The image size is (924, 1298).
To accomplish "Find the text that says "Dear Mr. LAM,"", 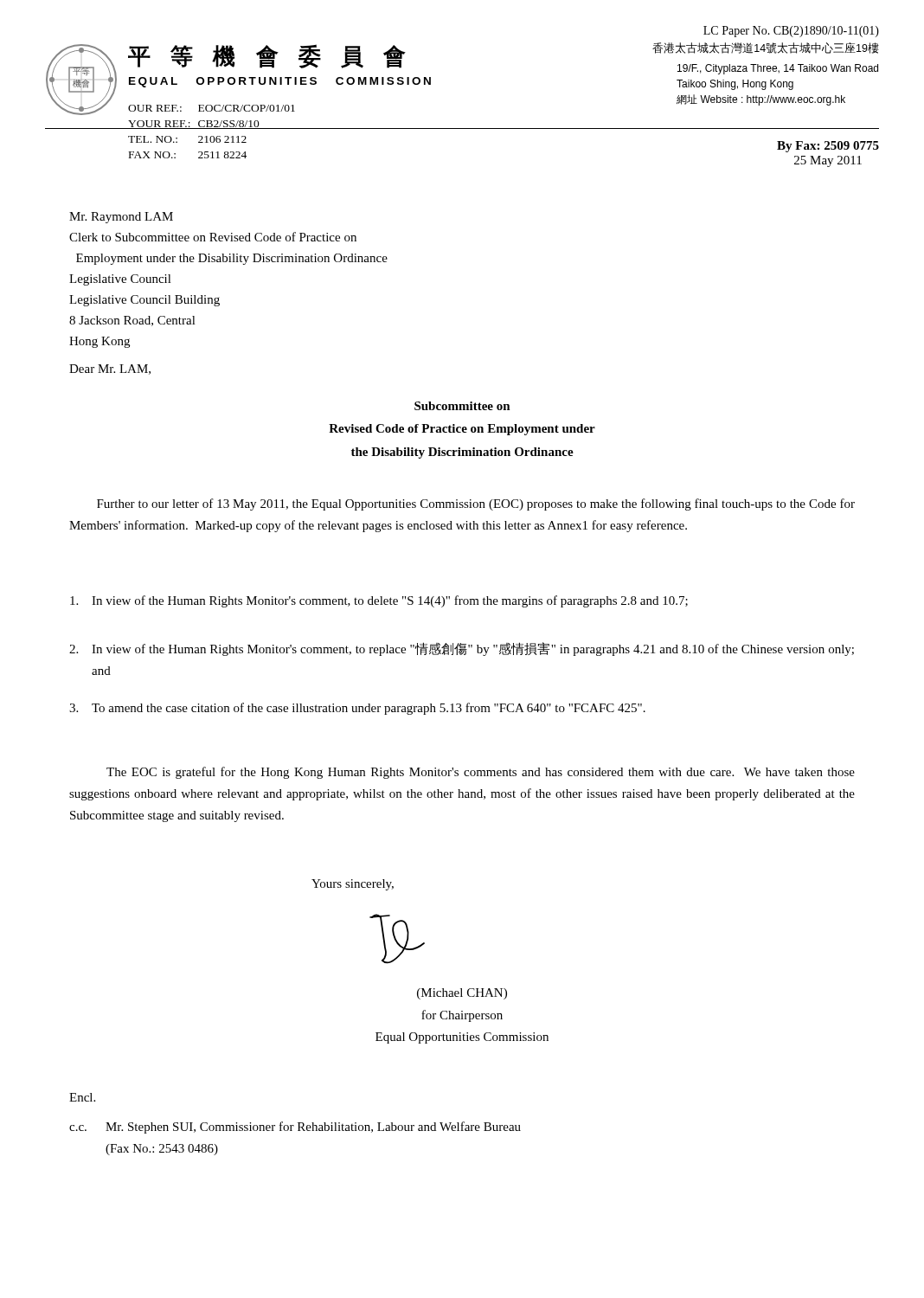I will [x=110, y=369].
